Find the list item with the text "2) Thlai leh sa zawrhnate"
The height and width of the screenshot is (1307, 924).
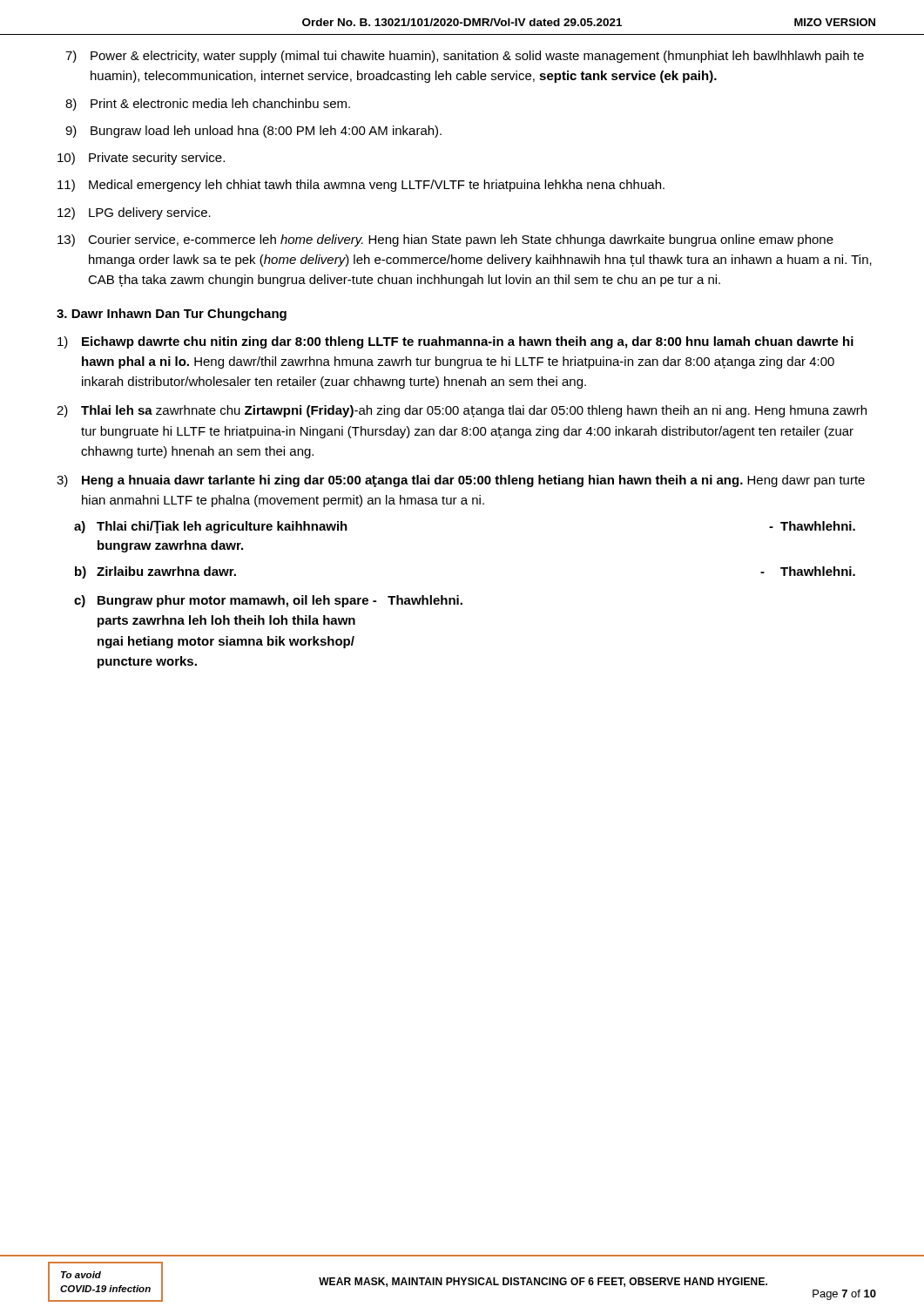(x=466, y=431)
